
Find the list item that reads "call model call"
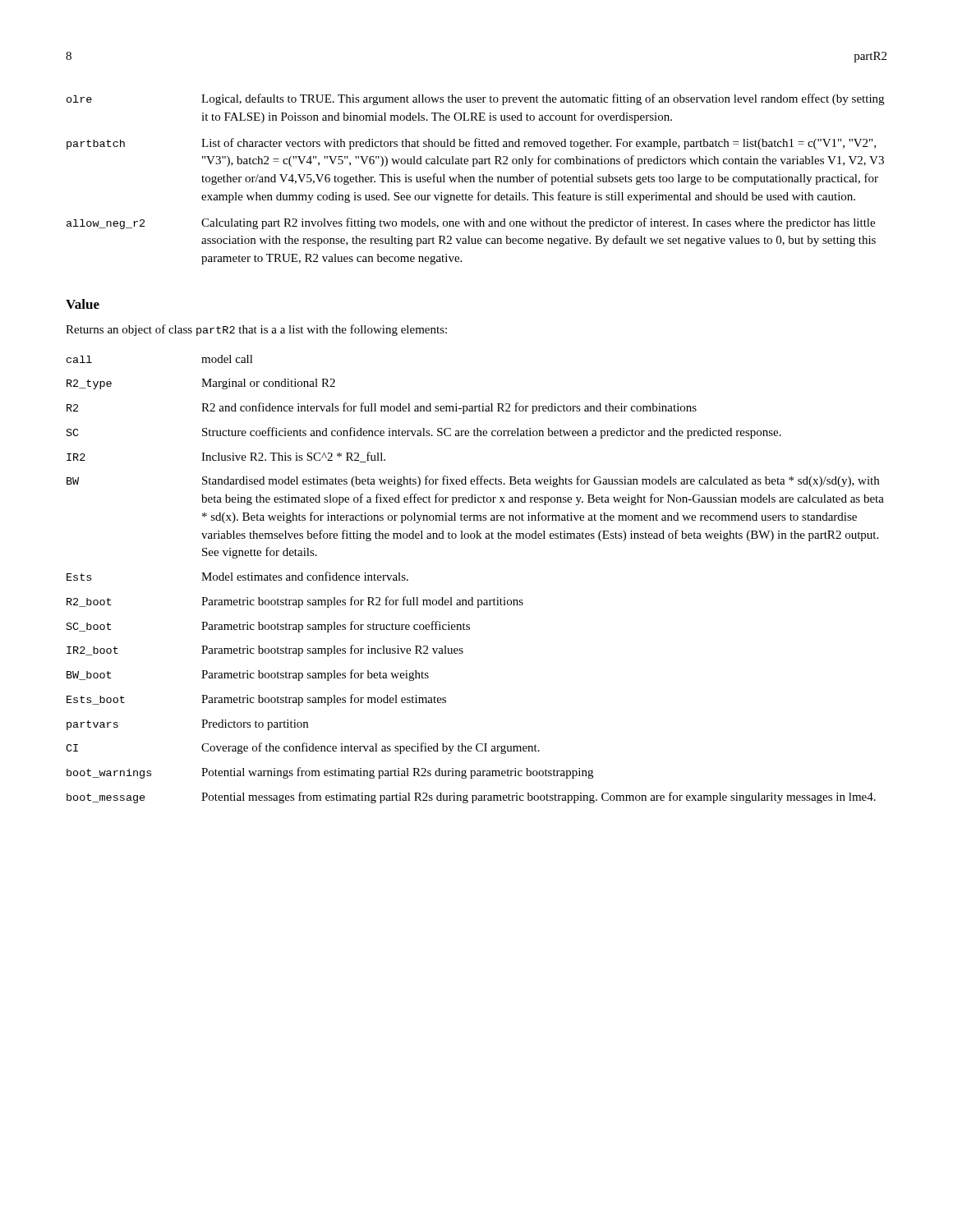coord(77,359)
